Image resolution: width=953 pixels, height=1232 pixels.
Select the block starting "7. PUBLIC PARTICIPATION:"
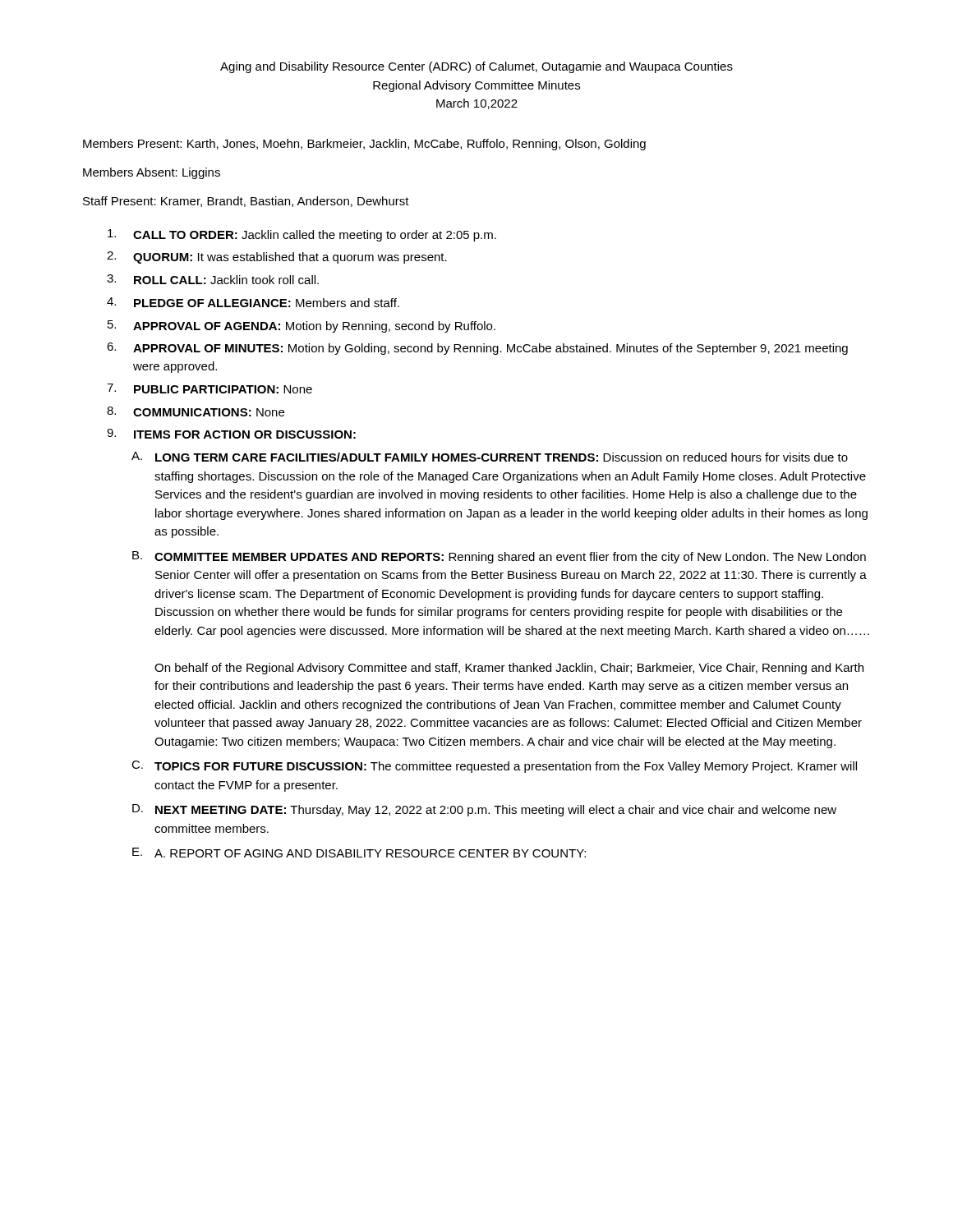coord(209,388)
